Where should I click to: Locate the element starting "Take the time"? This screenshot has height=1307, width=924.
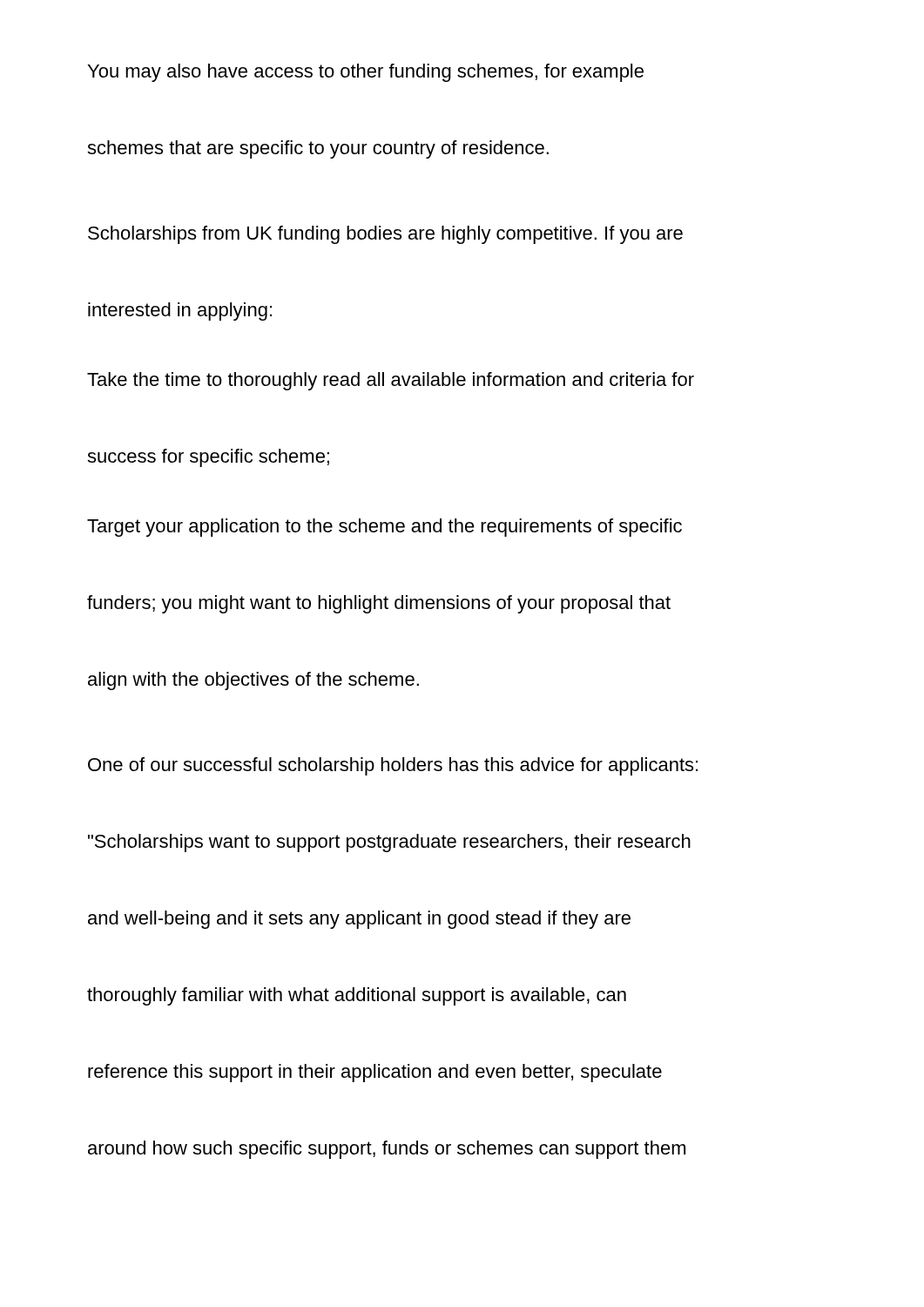[x=391, y=381]
